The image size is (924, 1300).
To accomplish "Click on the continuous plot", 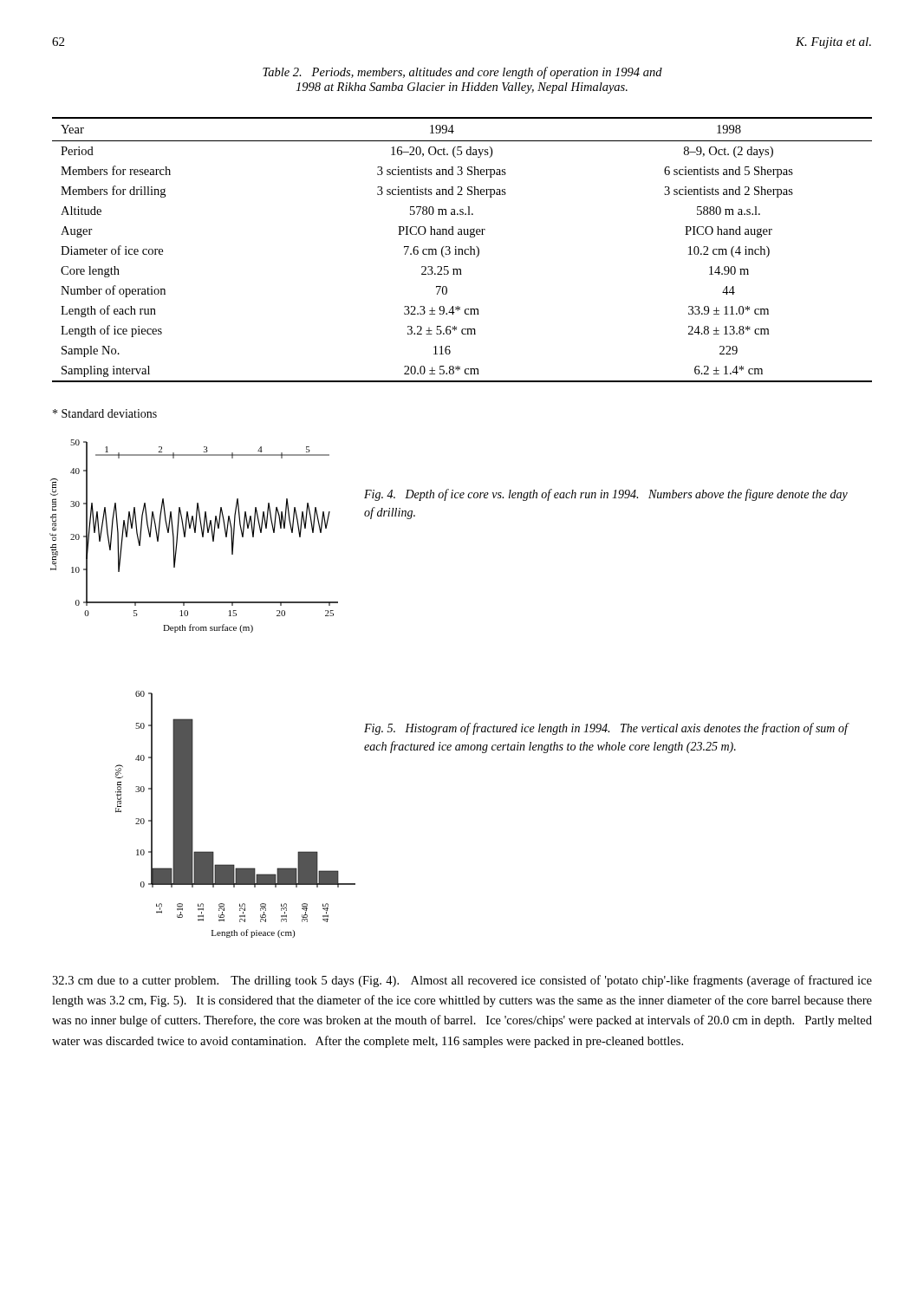I will [199, 537].
